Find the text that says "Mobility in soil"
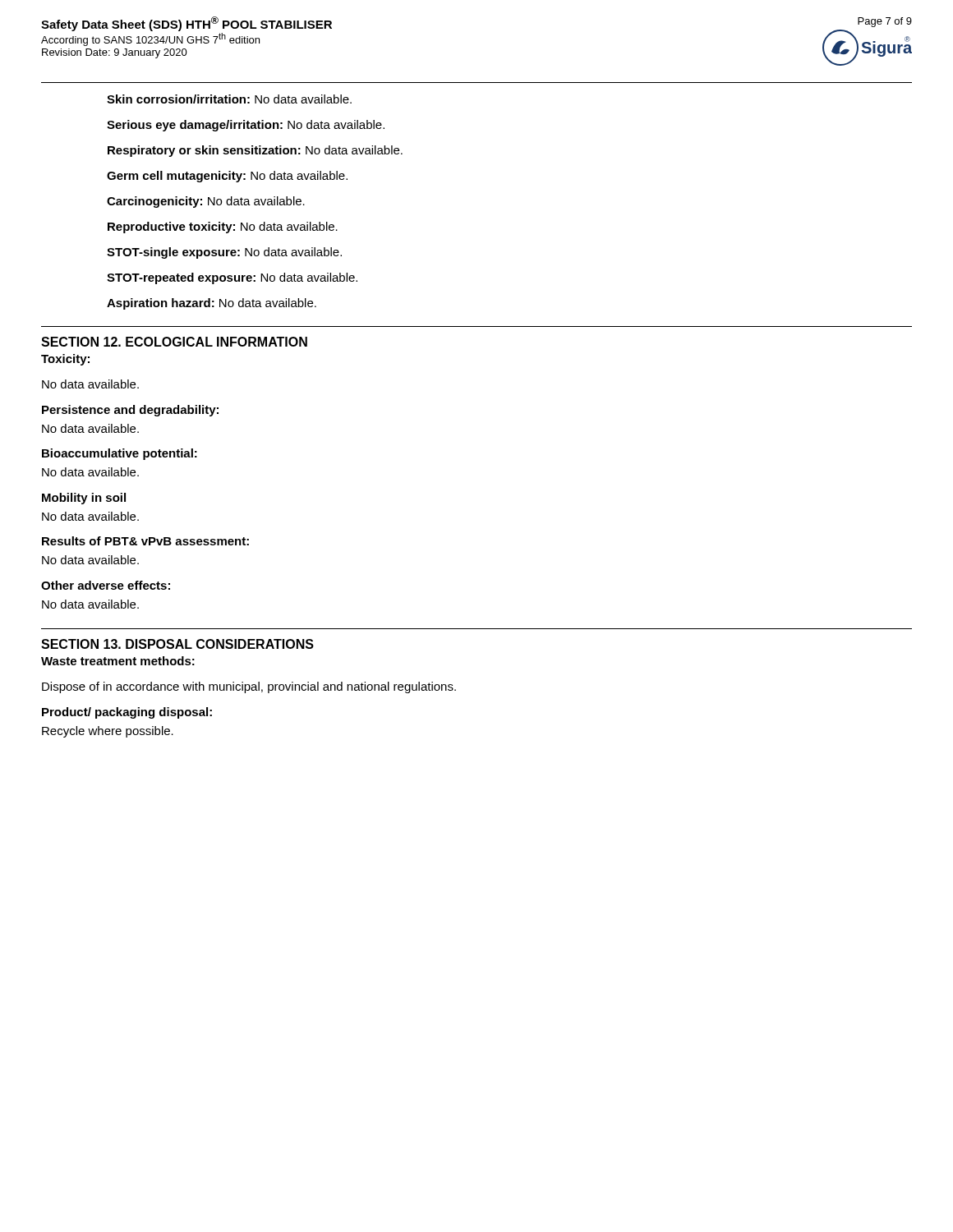The width and height of the screenshot is (953, 1232). 84,497
